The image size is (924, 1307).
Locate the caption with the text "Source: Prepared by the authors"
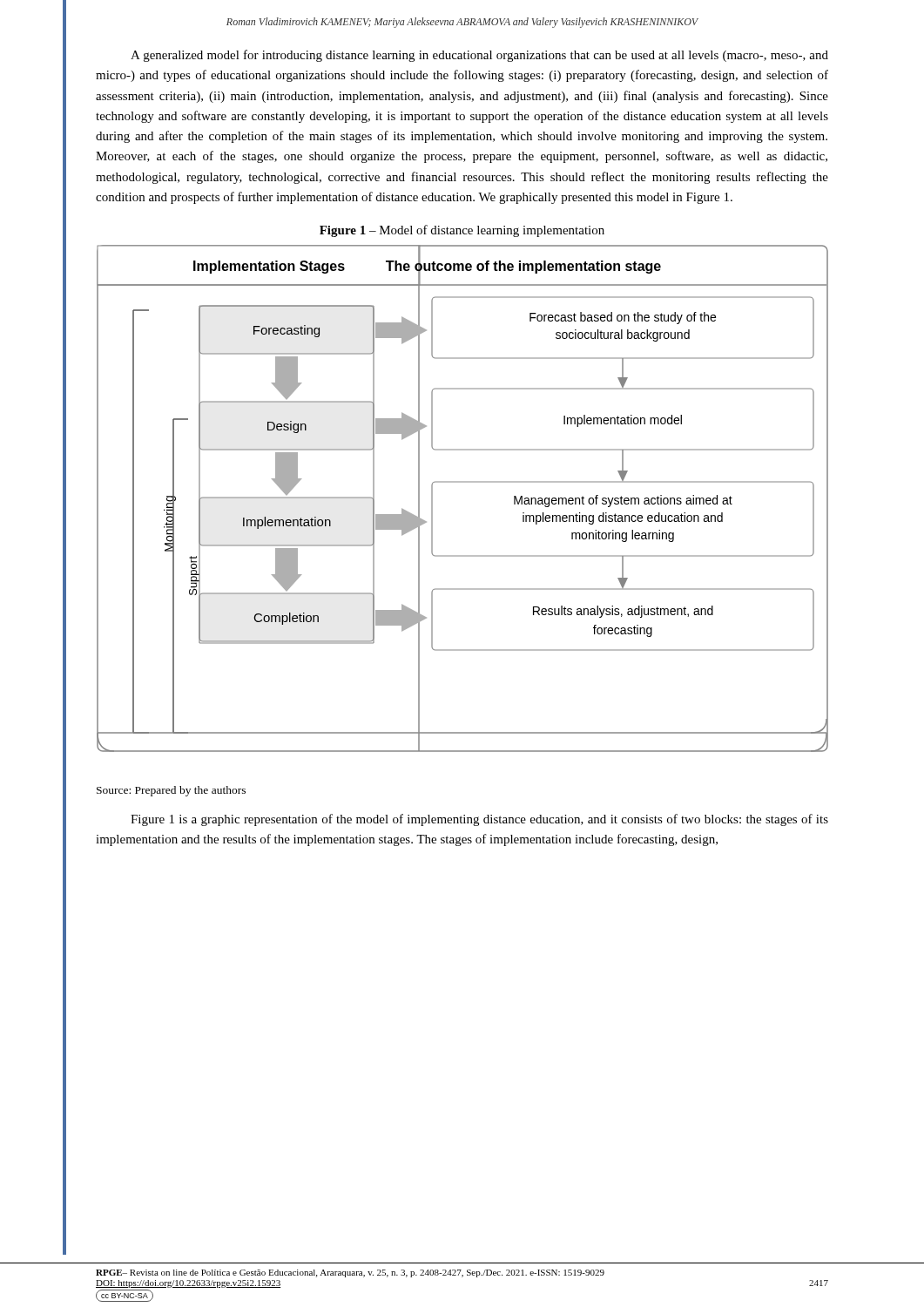tap(171, 790)
